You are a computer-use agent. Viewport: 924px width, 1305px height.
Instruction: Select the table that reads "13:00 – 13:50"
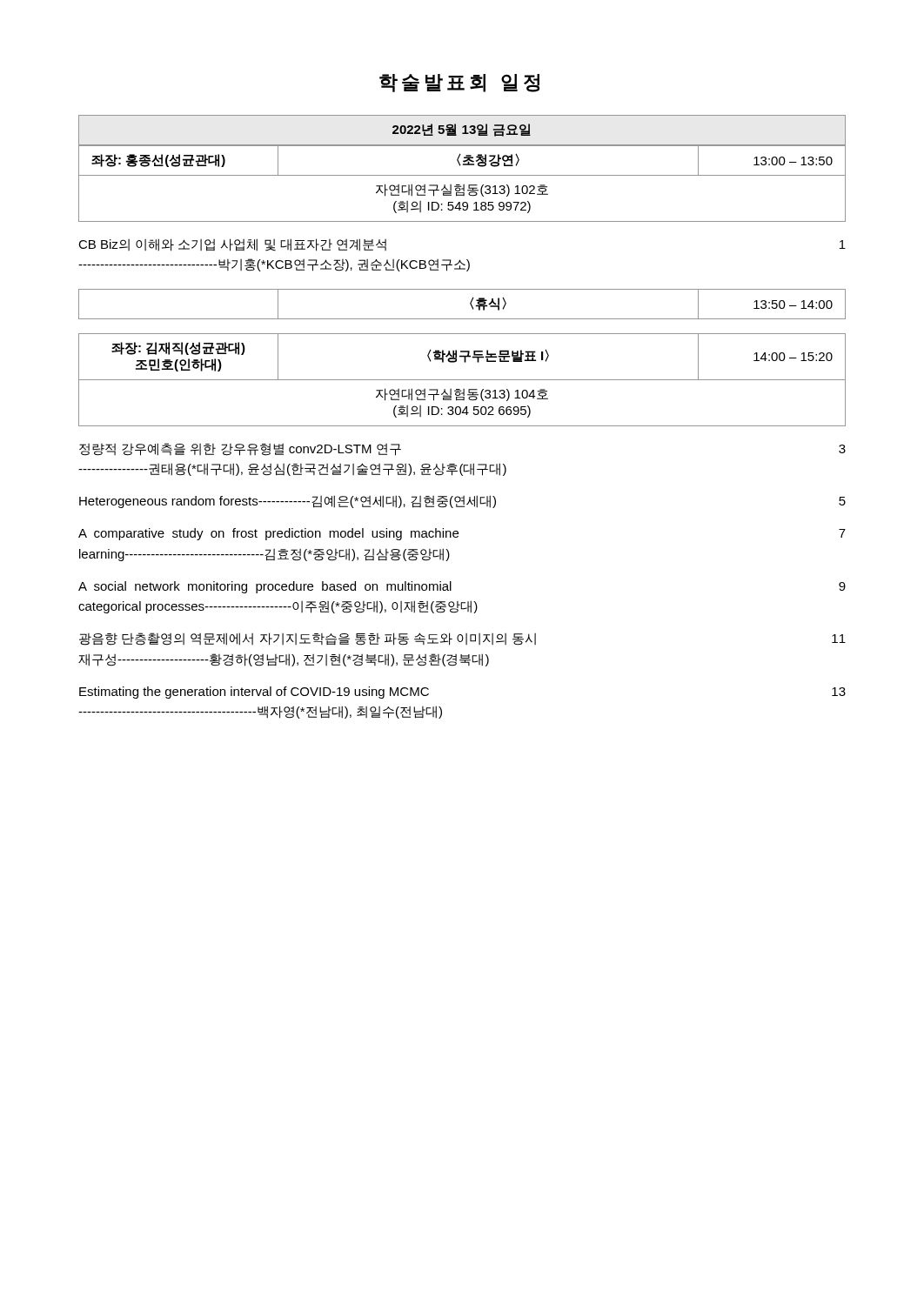(462, 184)
